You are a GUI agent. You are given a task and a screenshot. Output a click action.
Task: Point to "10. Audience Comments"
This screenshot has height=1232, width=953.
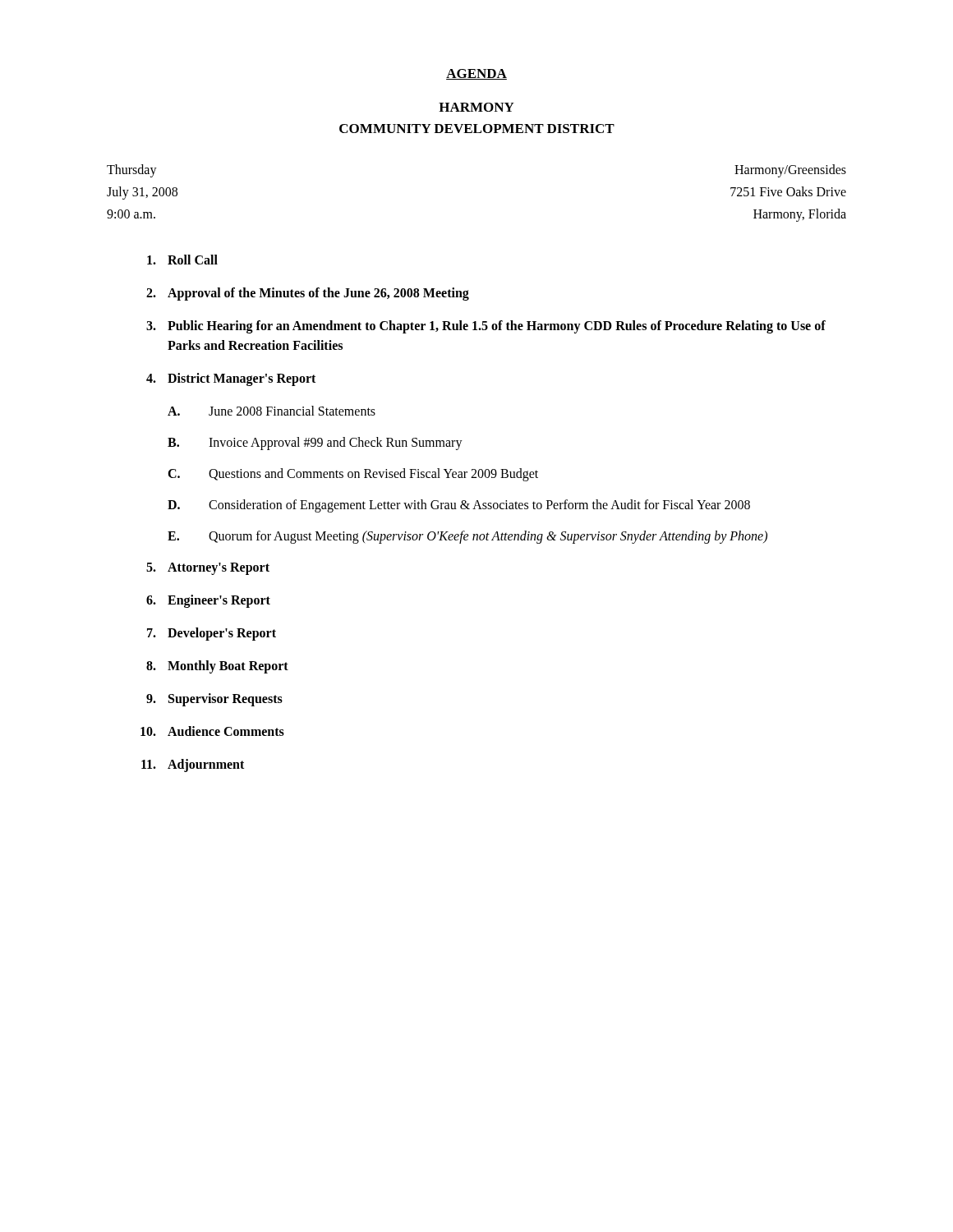212,731
